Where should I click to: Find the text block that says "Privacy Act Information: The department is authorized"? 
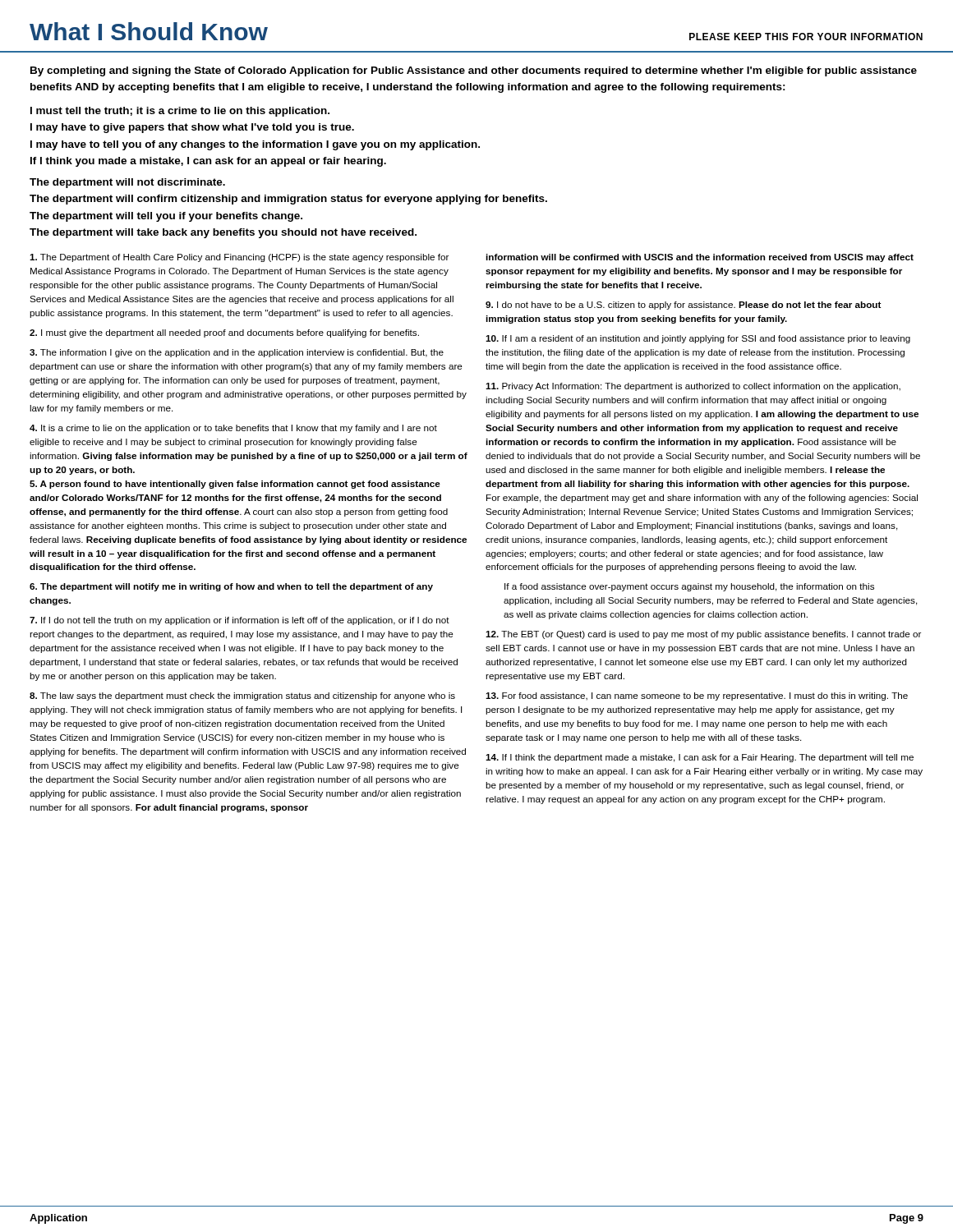point(705,477)
